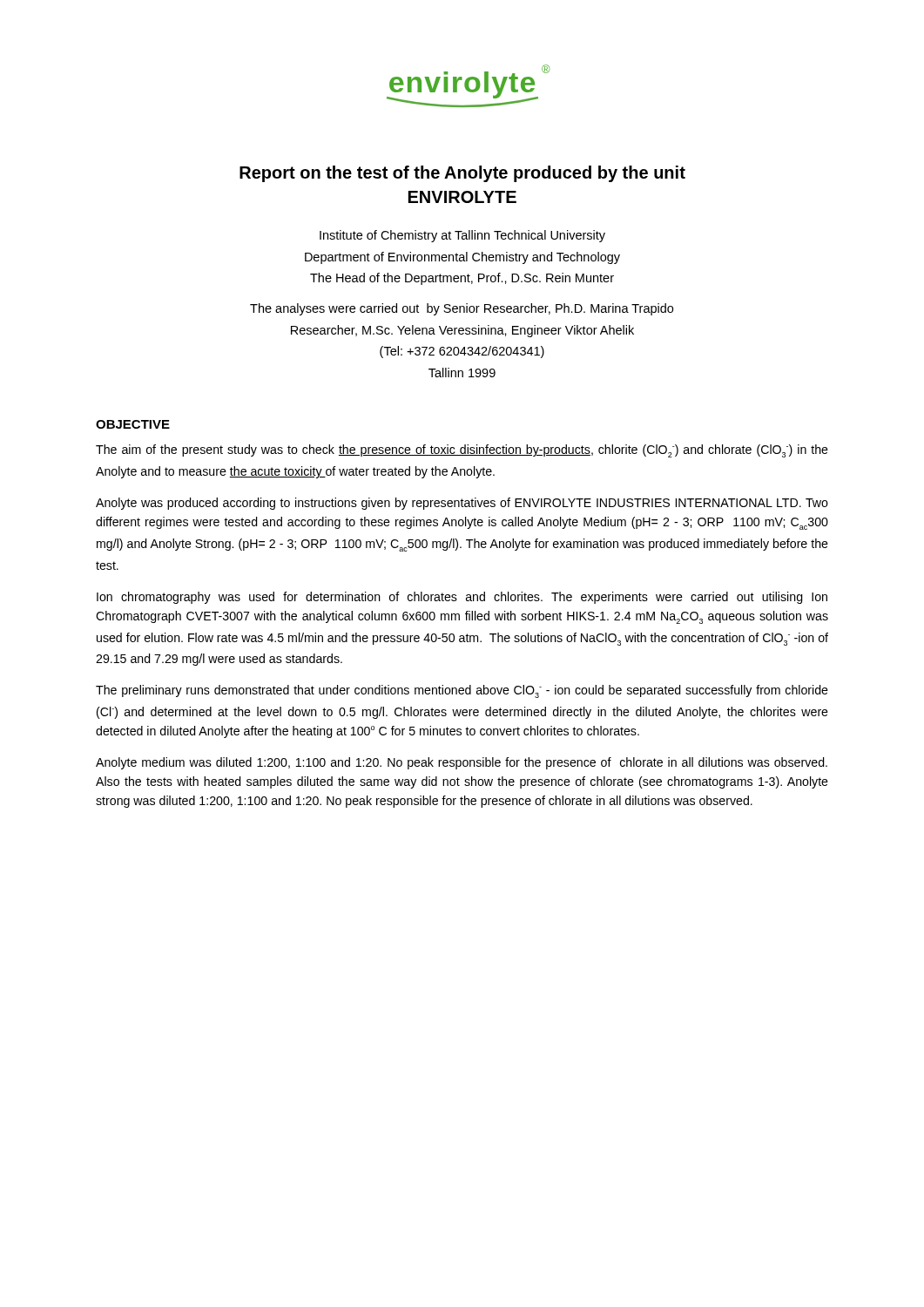Locate the title containing "Report on the test of"

click(x=462, y=185)
